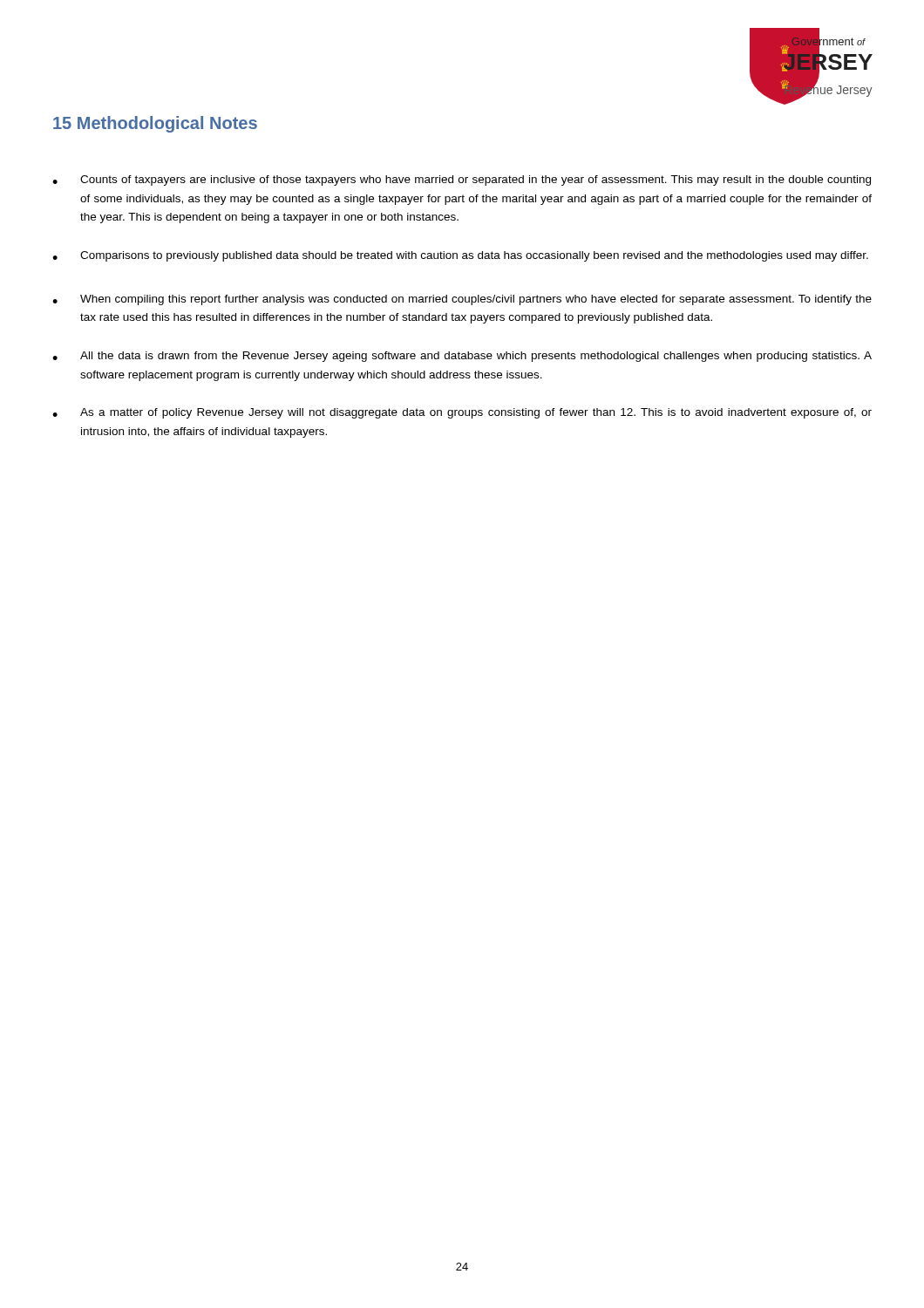The height and width of the screenshot is (1308, 924).
Task: Find the text block starting "• All the data is drawn from"
Action: pyautogui.click(x=462, y=365)
